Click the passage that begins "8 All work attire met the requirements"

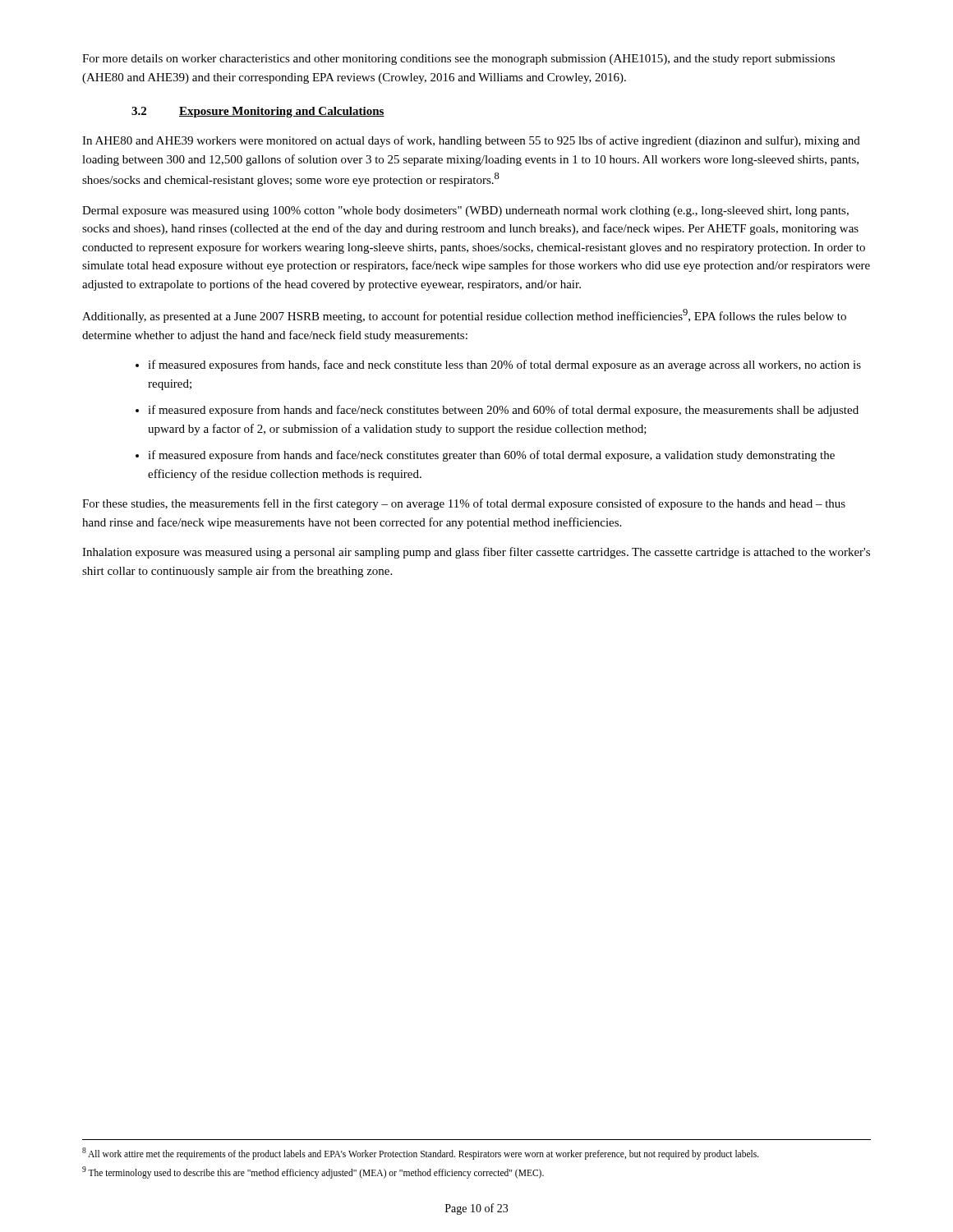pyautogui.click(x=476, y=1153)
